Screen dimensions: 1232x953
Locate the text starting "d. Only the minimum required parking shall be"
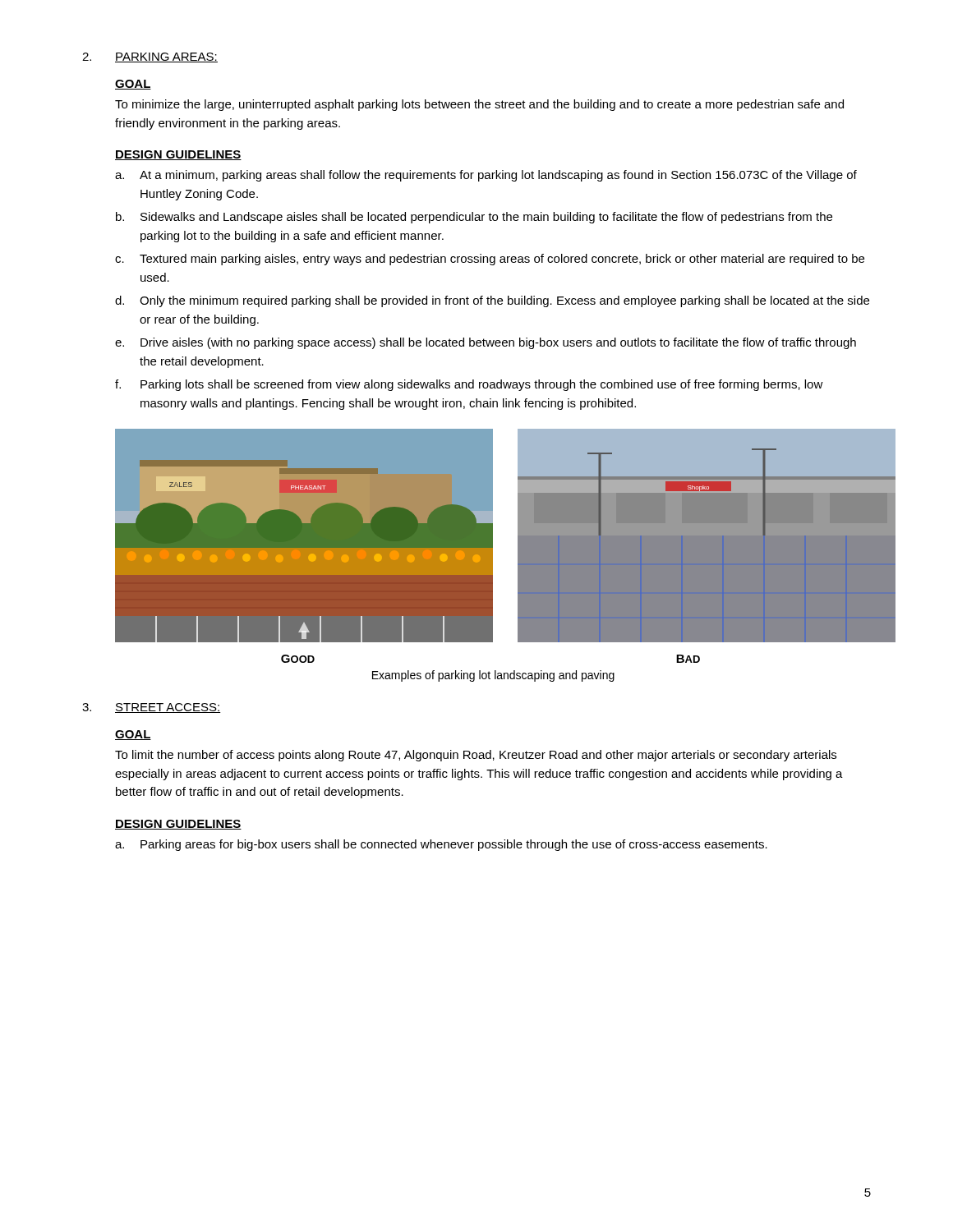[493, 310]
